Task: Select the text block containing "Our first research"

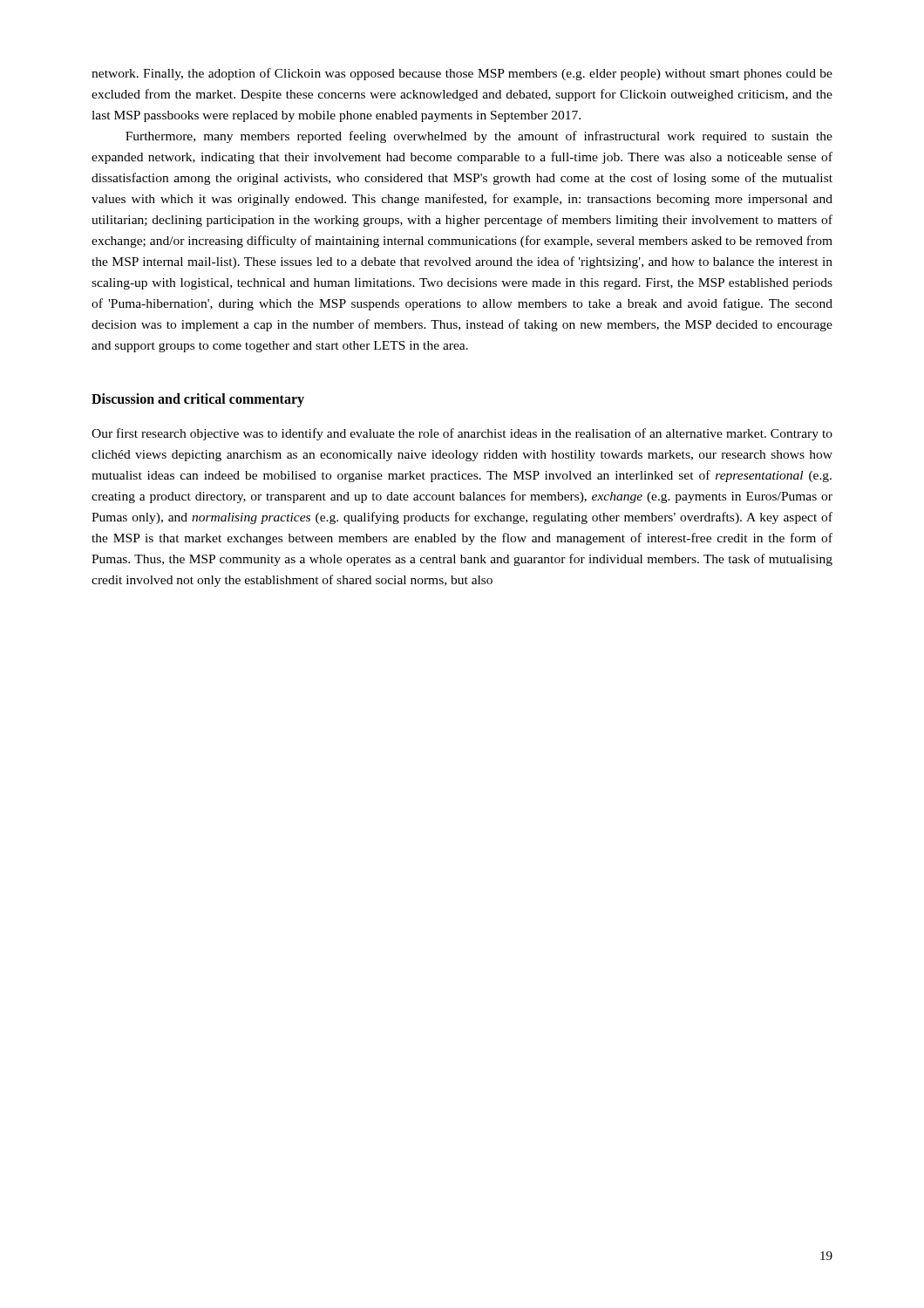Action: [x=462, y=507]
